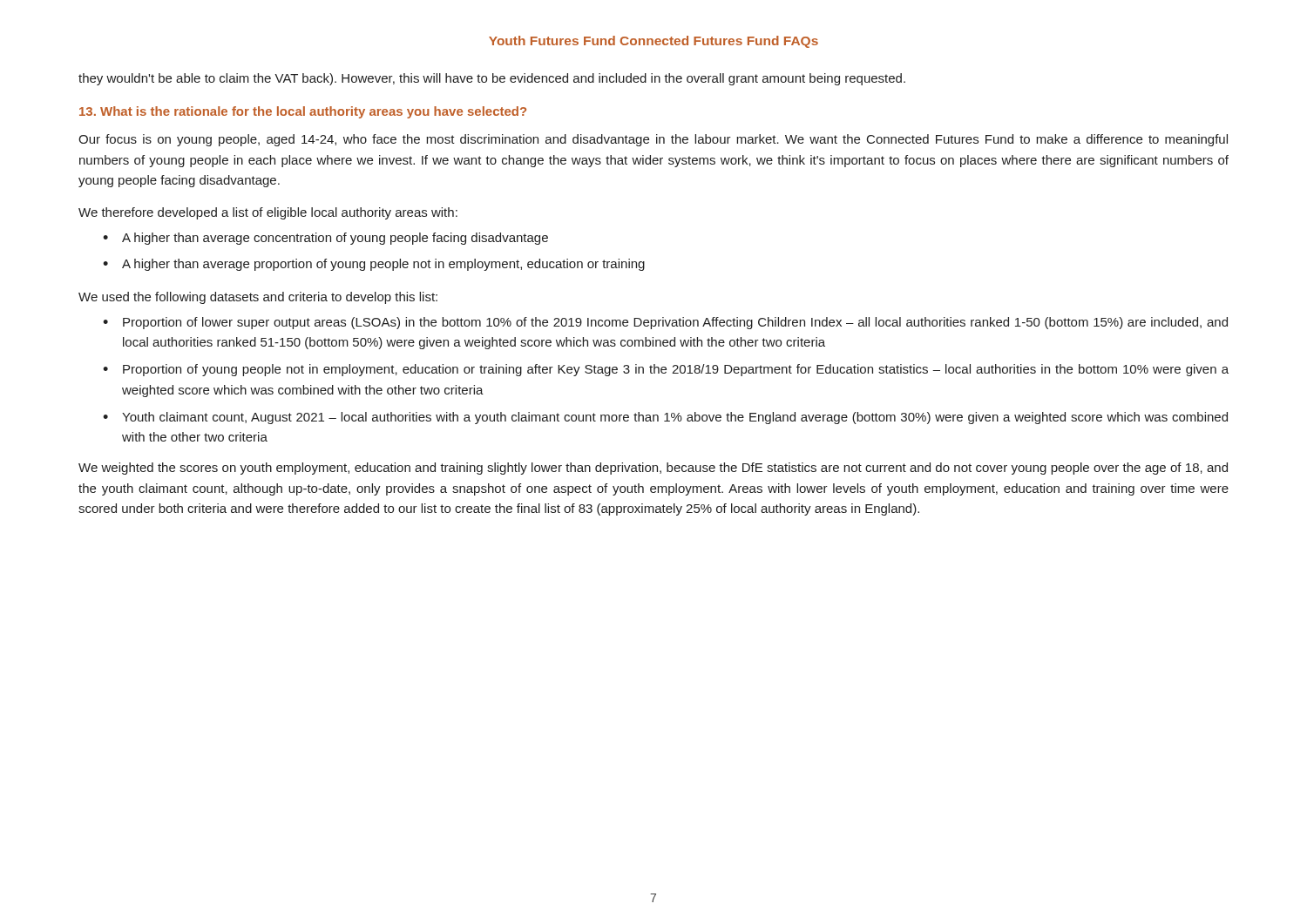
Task: Locate the block of text that opens with "Our focus is on young people, aged 14-24,"
Action: [654, 159]
